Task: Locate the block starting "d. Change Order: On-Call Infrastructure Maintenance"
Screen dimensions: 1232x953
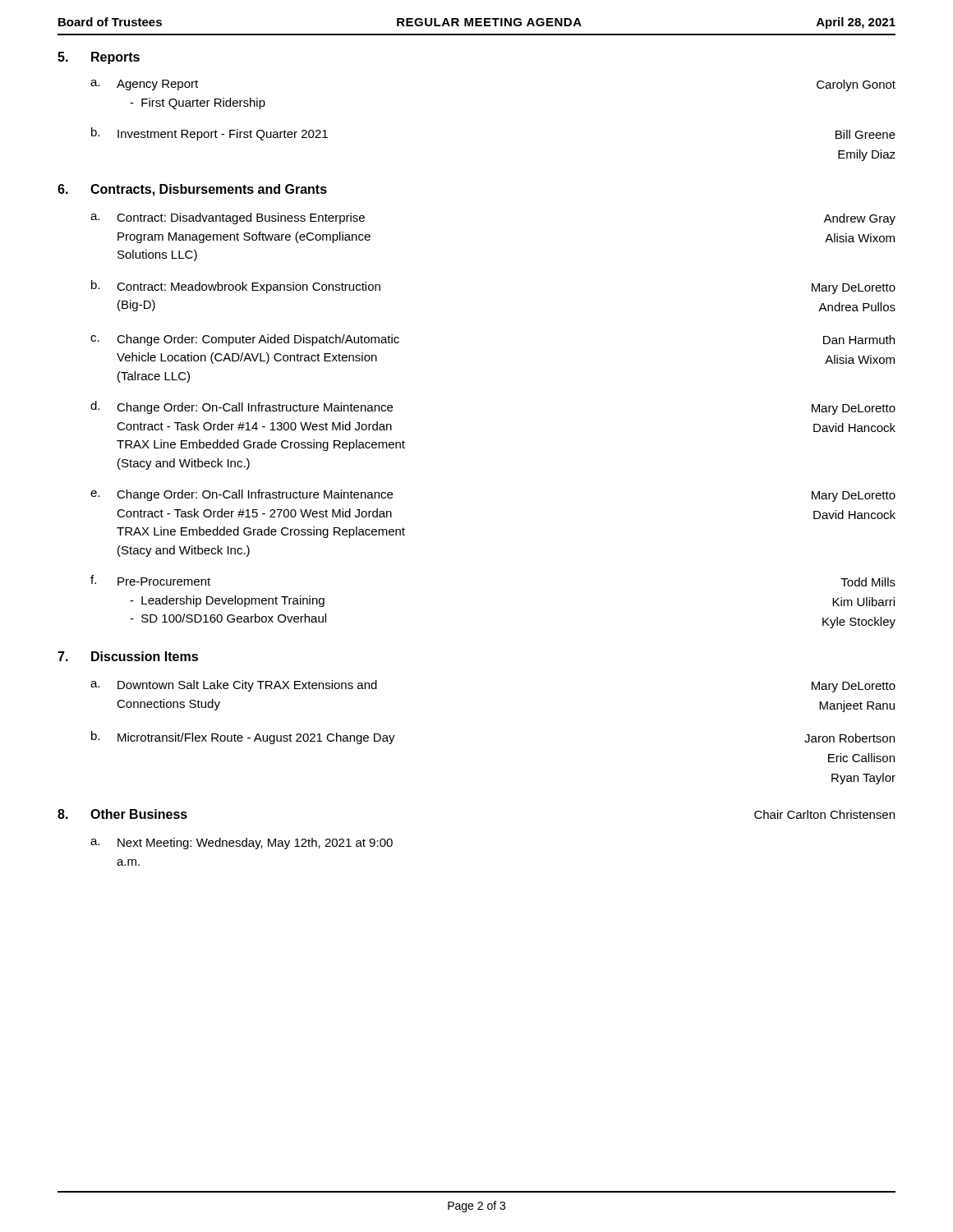Action: [252, 408]
